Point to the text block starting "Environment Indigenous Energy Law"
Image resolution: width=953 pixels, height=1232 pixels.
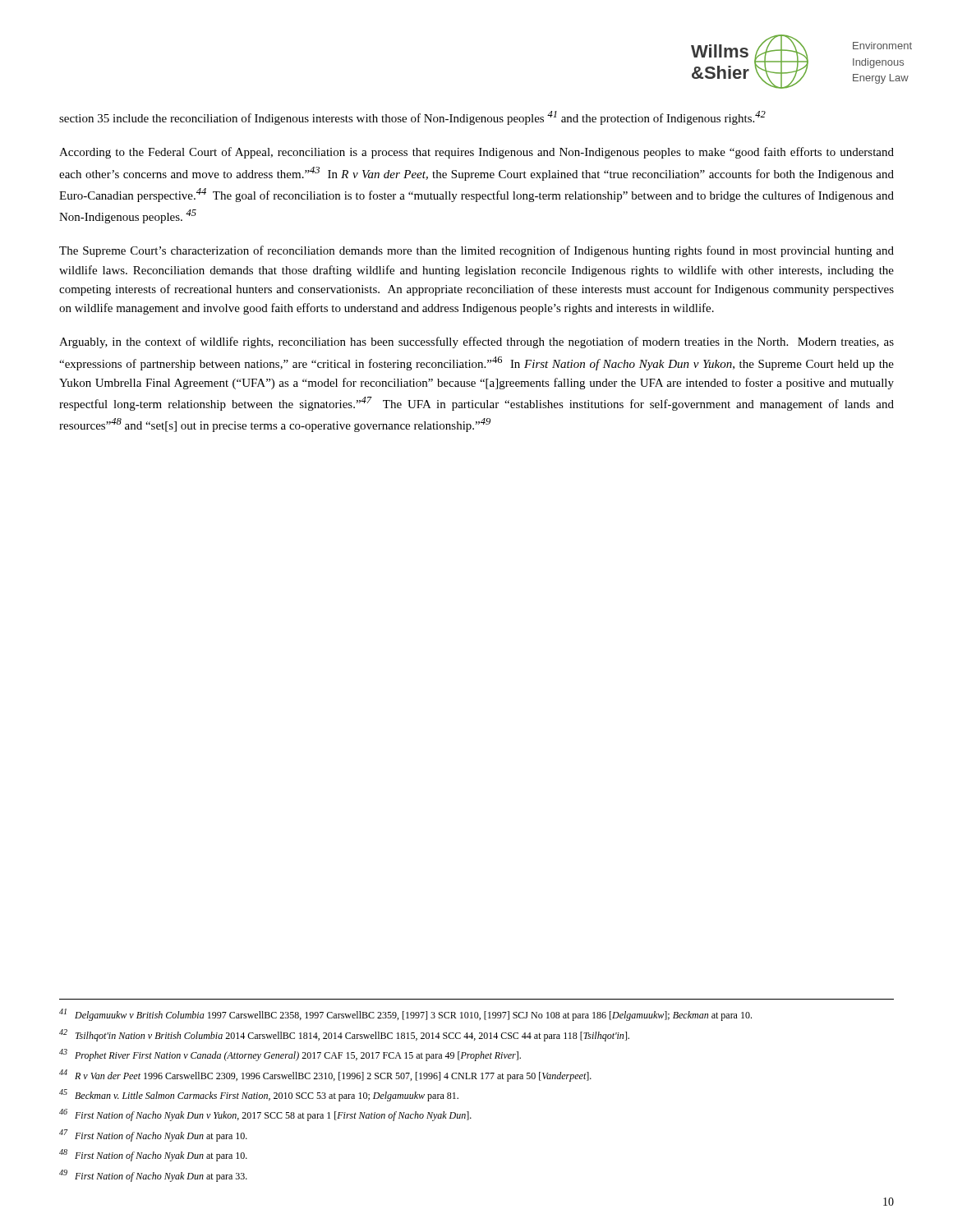[x=882, y=62]
